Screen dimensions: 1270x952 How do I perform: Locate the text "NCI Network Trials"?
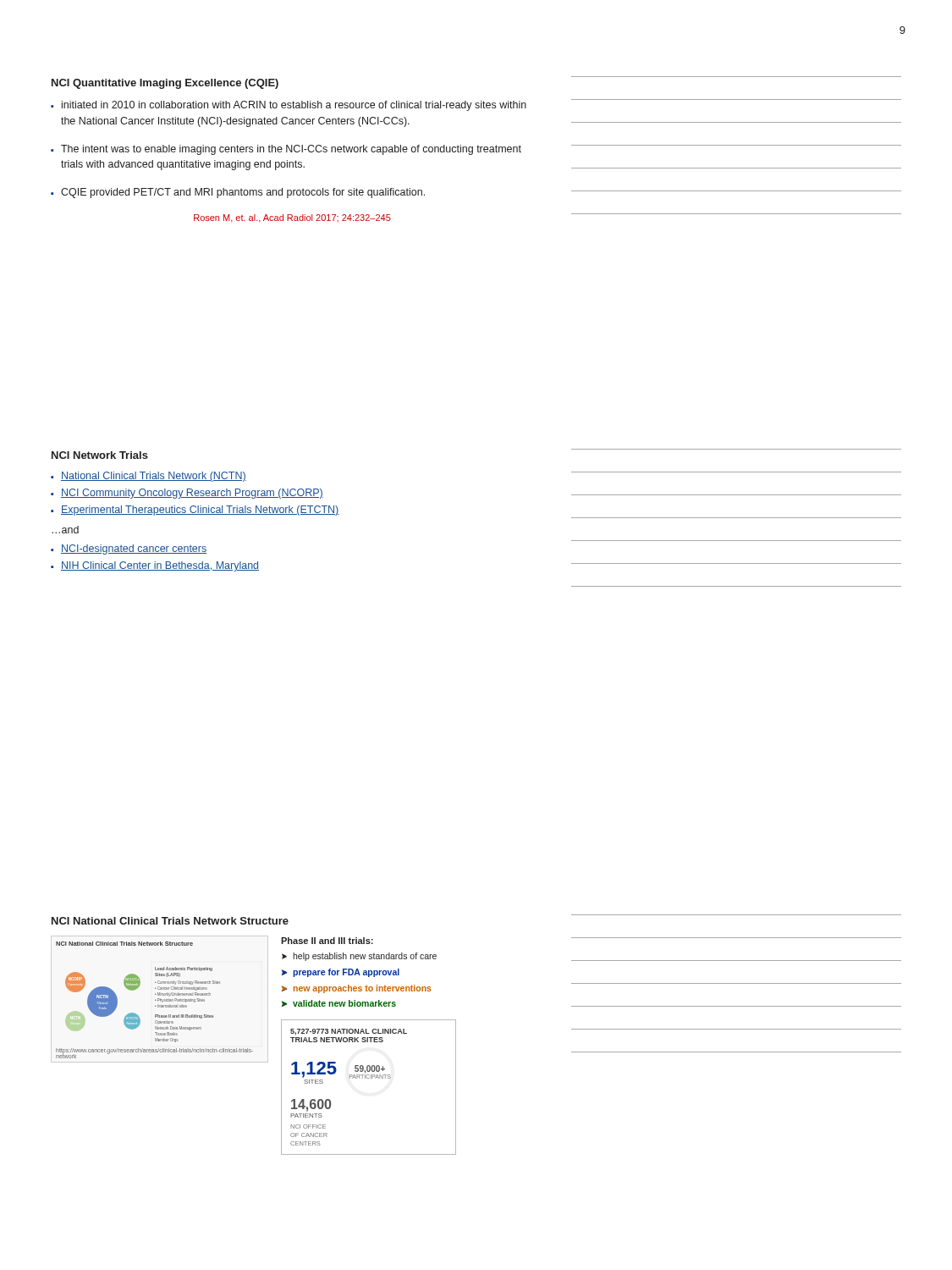click(x=99, y=455)
